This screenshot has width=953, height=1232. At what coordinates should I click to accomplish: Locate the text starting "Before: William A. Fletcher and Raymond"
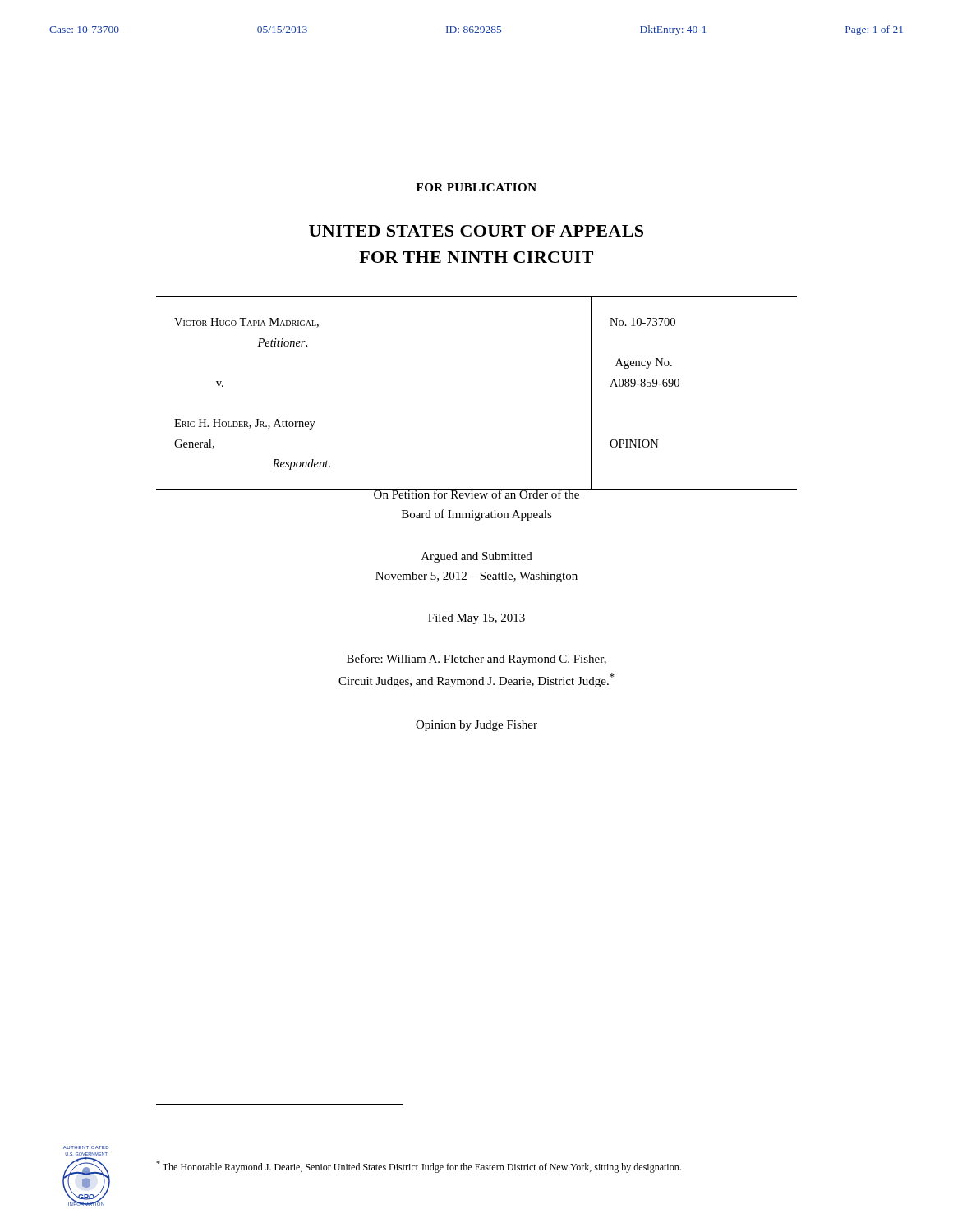pos(476,670)
